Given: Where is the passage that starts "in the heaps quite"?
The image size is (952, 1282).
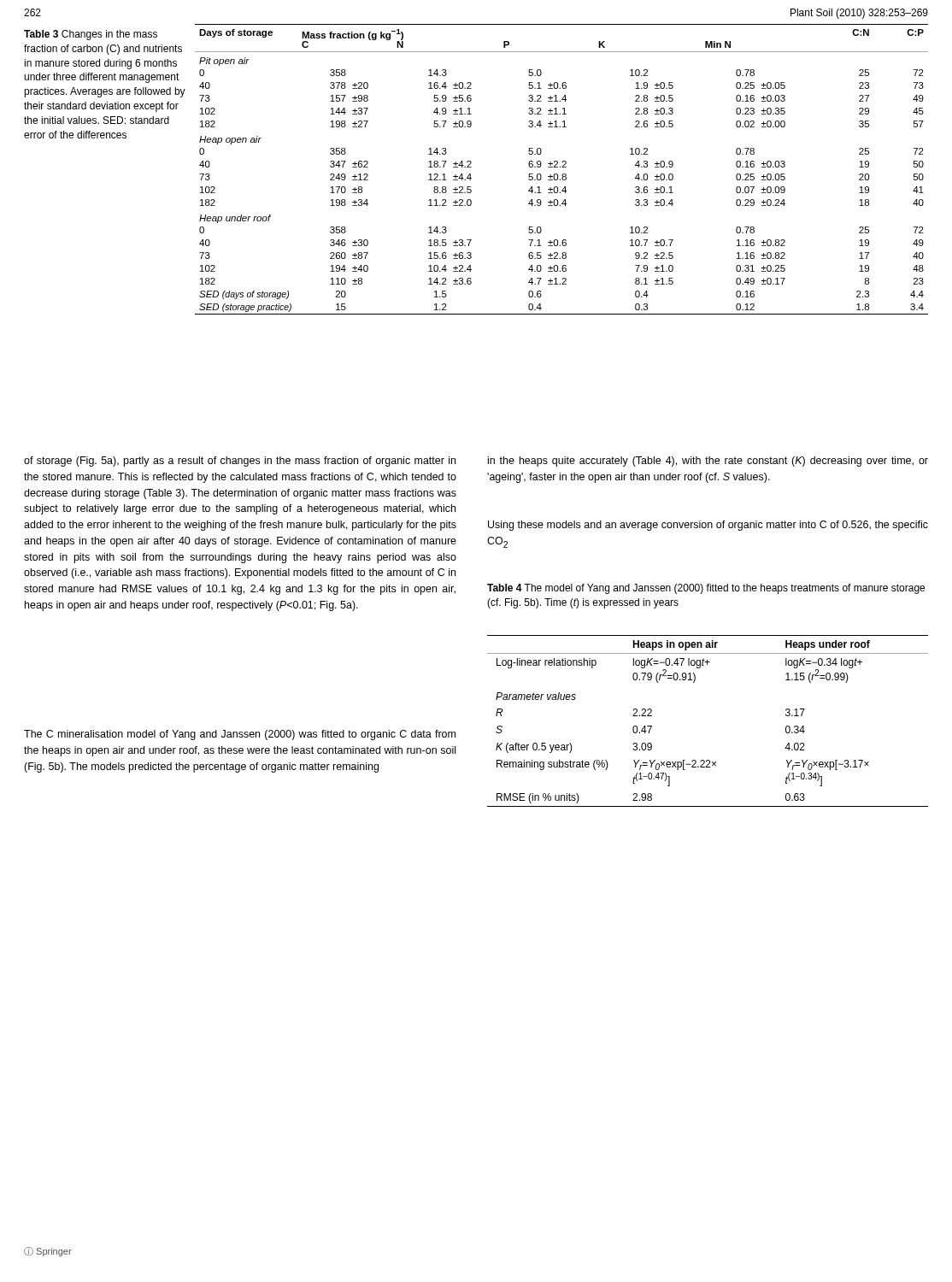Looking at the screenshot, I should [708, 469].
